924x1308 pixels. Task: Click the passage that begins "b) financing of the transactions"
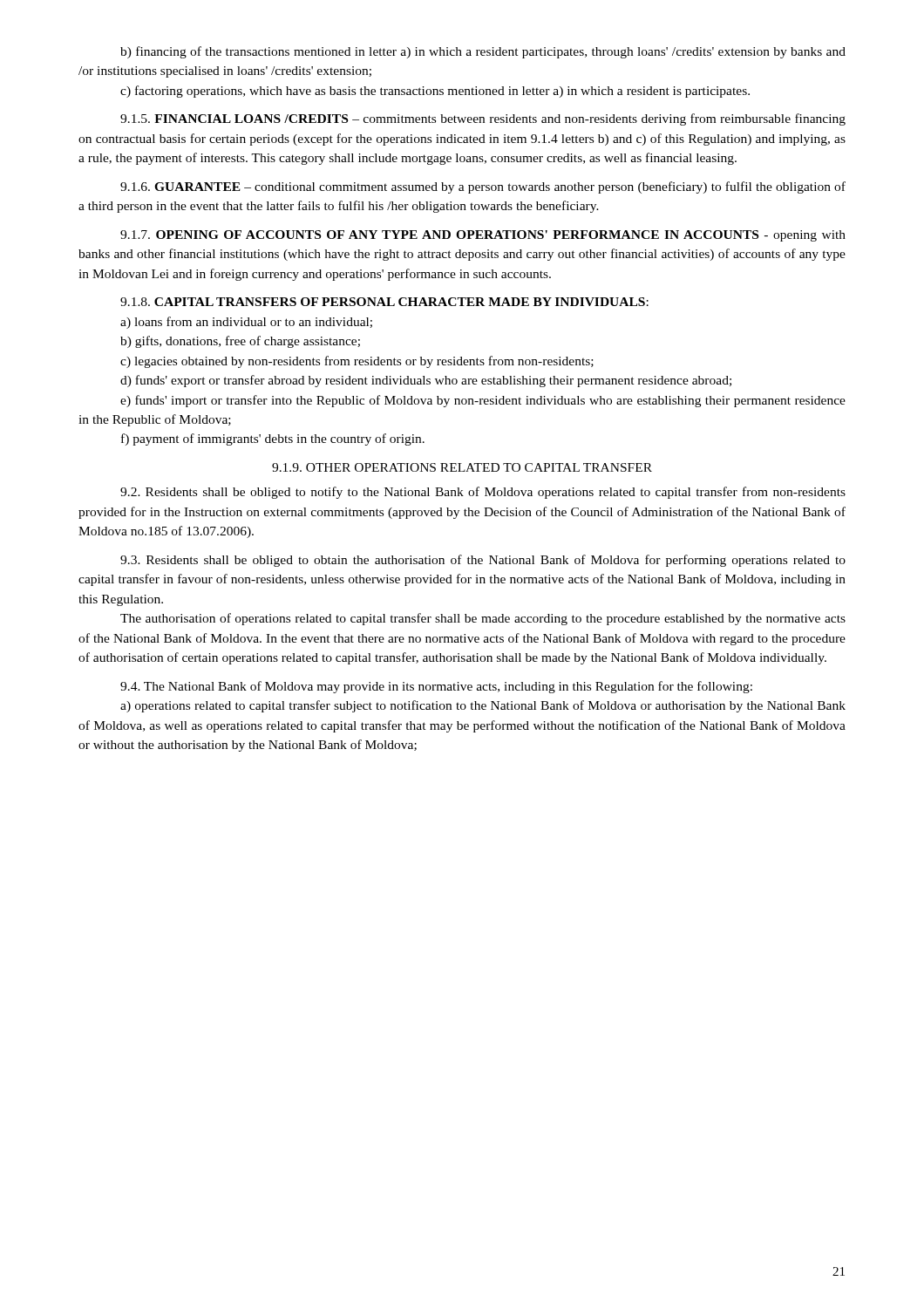tap(483, 52)
